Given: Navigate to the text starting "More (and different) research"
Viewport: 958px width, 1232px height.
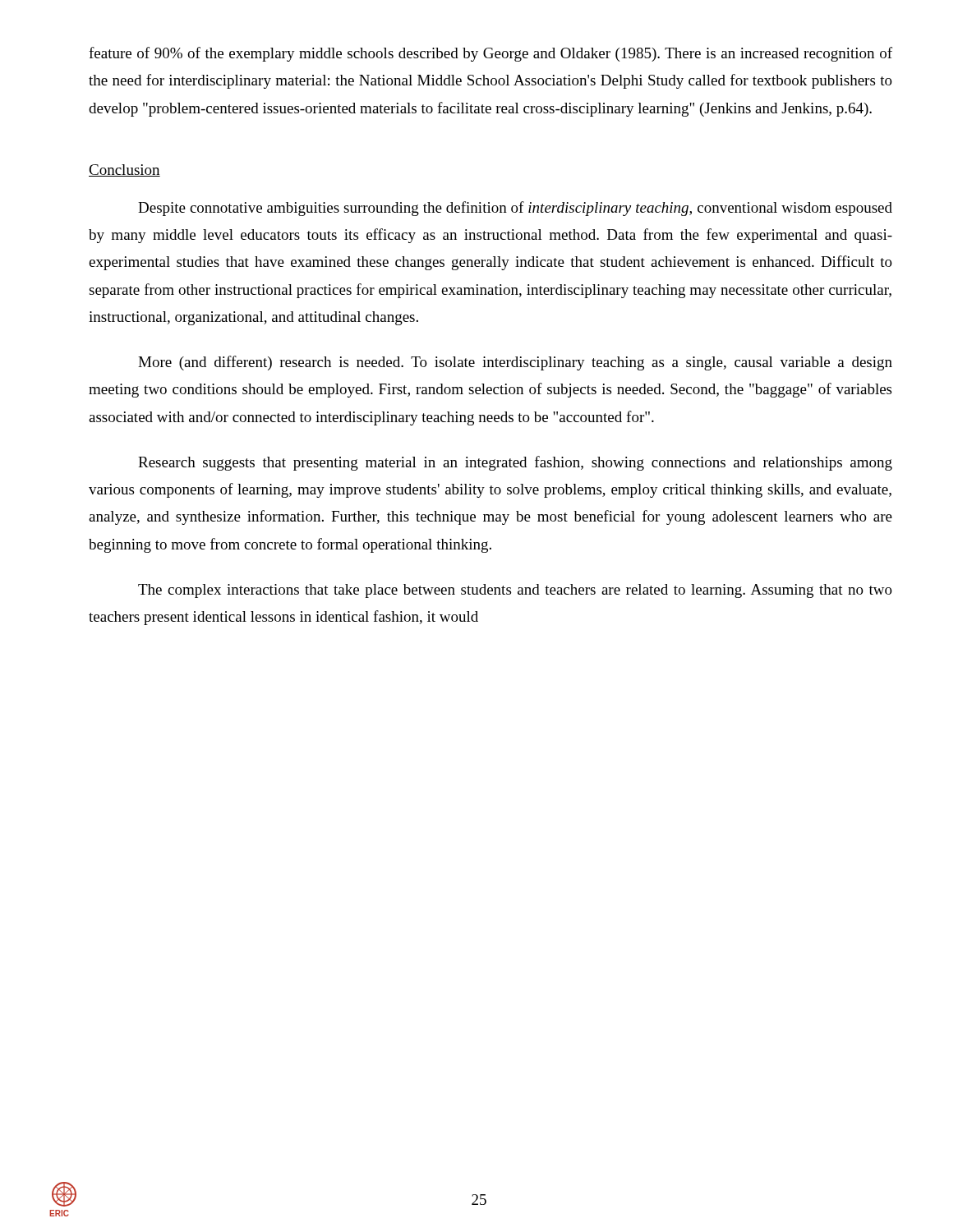Looking at the screenshot, I should pos(490,389).
